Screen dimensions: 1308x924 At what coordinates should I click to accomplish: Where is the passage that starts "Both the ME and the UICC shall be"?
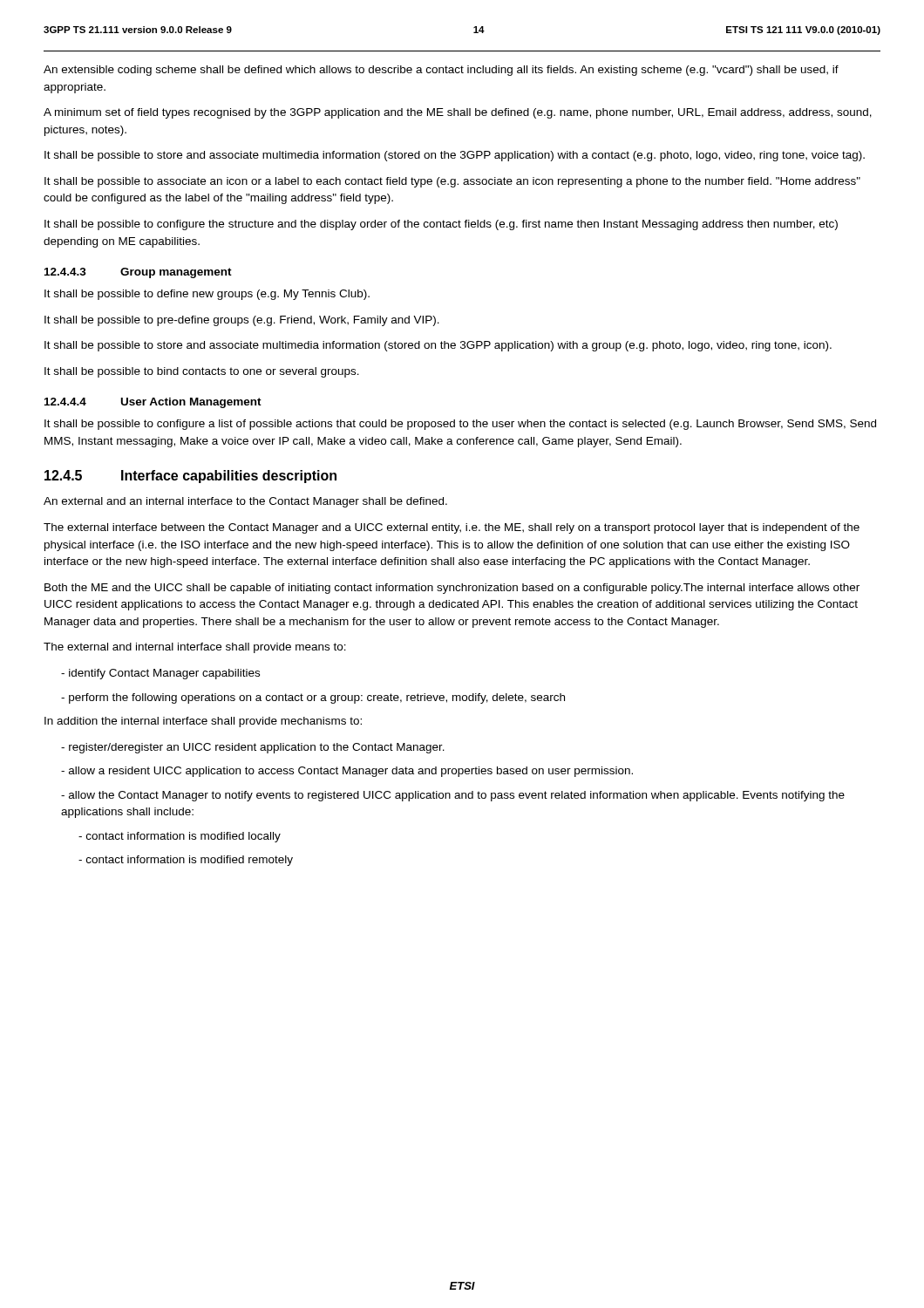tap(452, 604)
